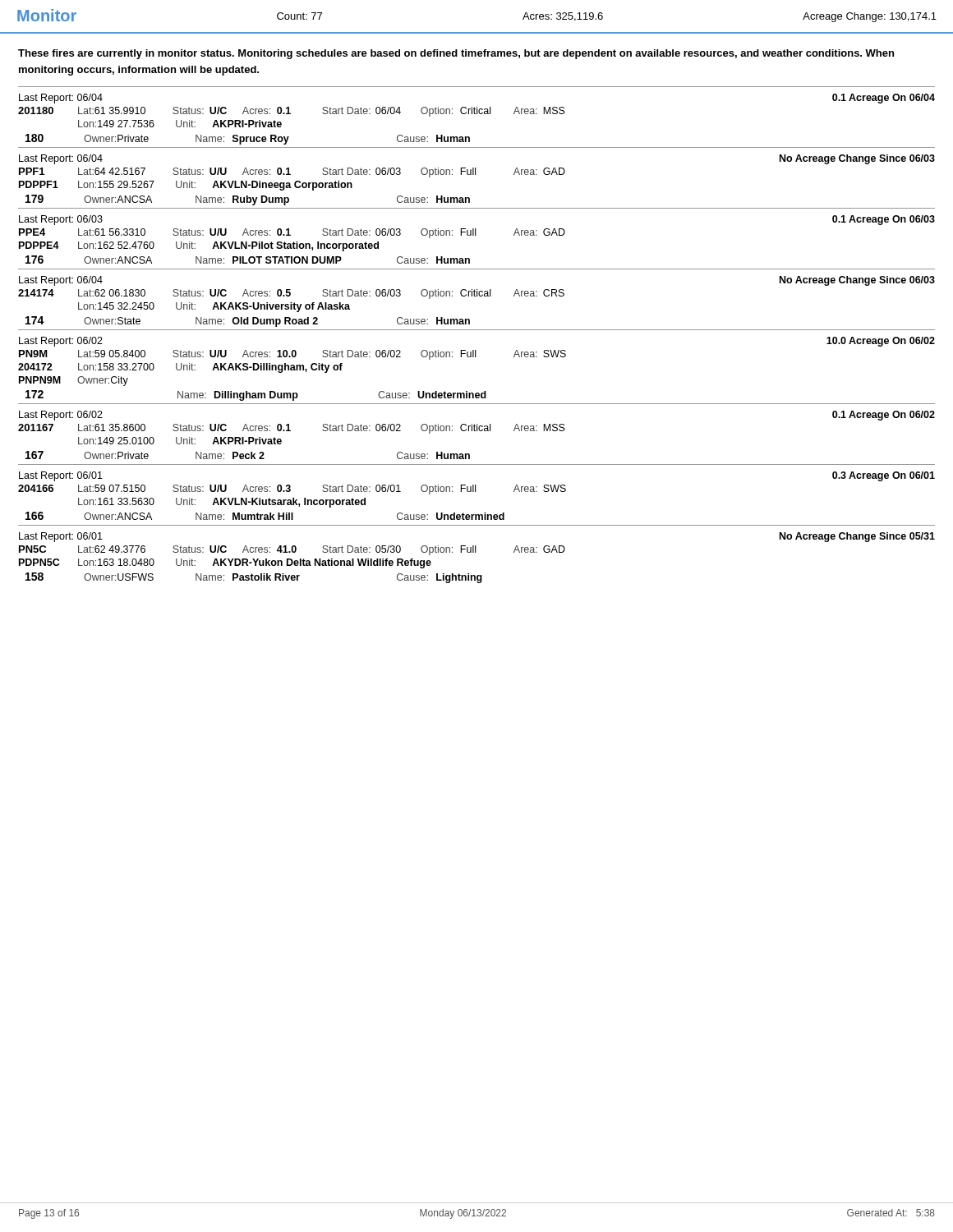Select the table that reads "Last Report: 06/03 0.1 Acreage"

coord(476,238)
